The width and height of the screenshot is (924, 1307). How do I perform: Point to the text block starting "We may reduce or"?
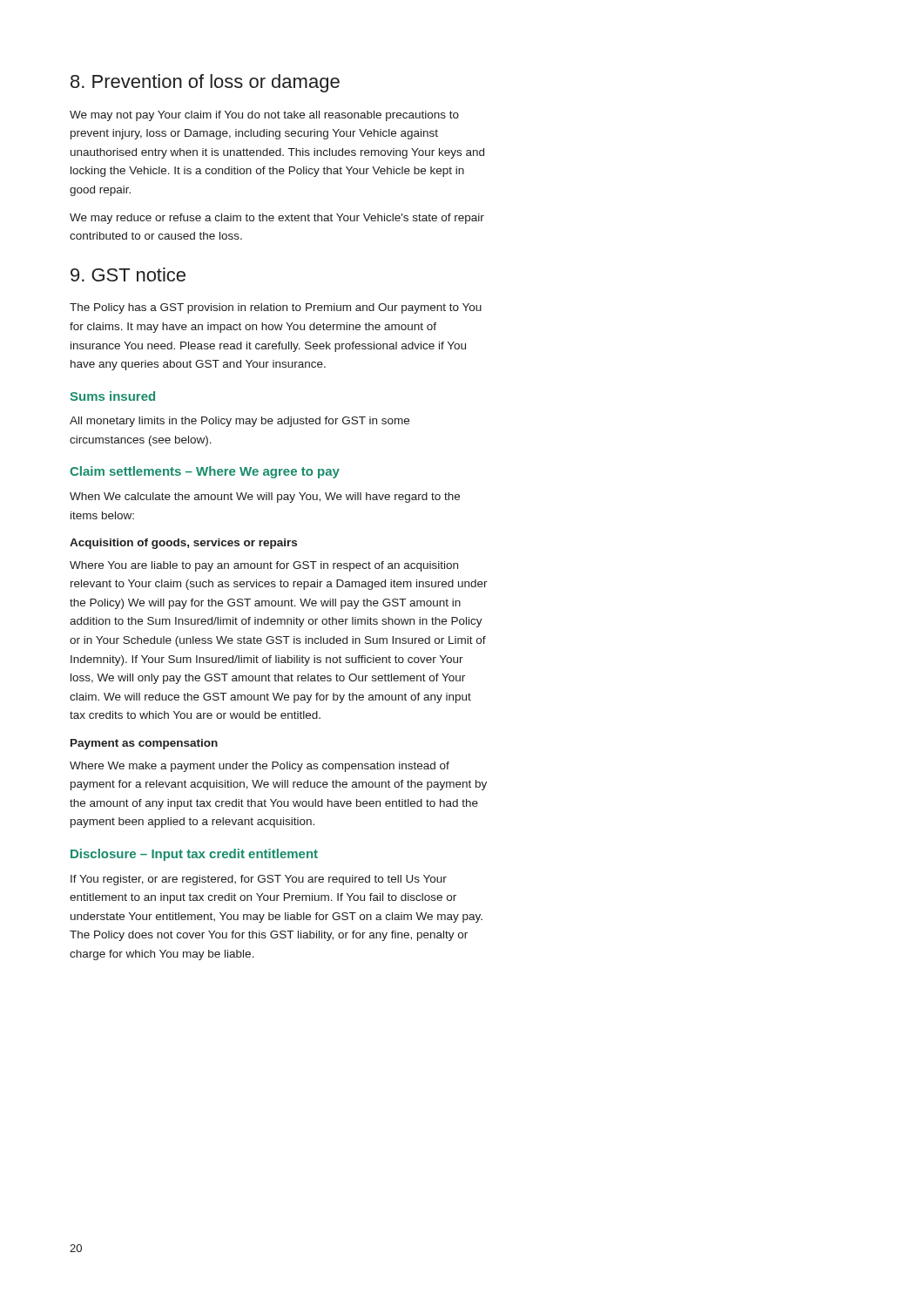pyautogui.click(x=277, y=226)
